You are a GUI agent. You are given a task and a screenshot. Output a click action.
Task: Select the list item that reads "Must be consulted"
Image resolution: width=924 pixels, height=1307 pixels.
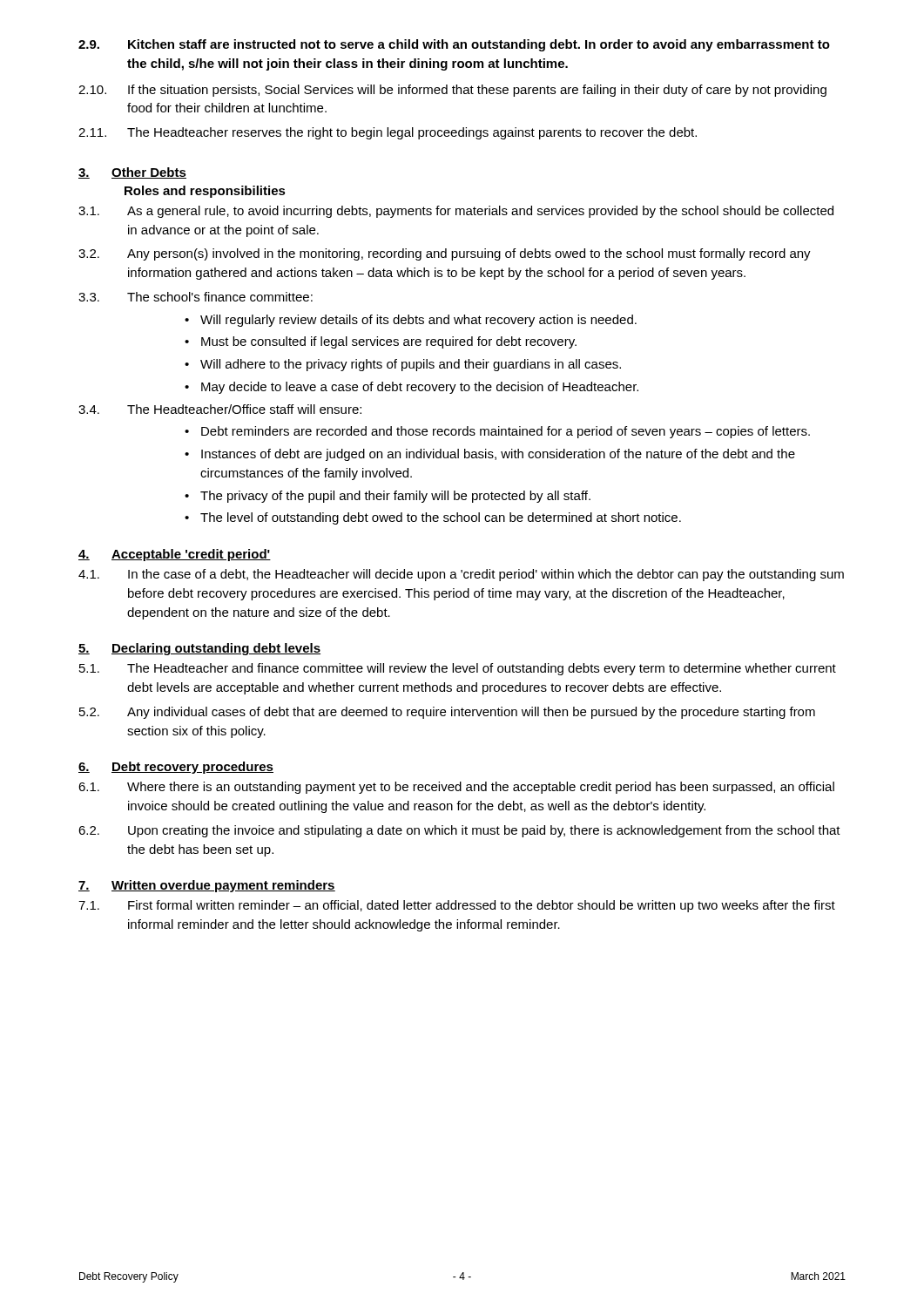tap(389, 341)
